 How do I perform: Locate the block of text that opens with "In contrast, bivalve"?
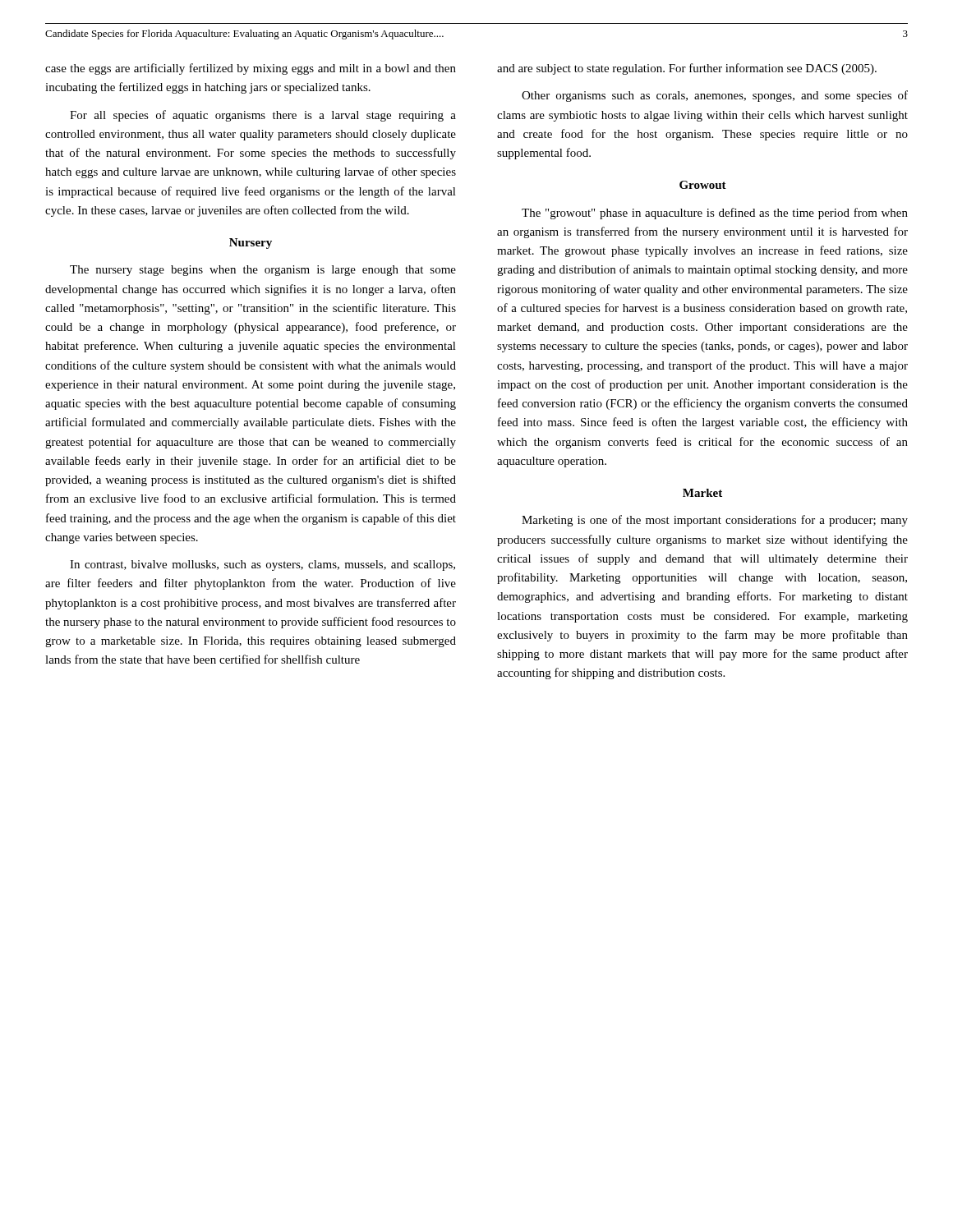point(251,613)
